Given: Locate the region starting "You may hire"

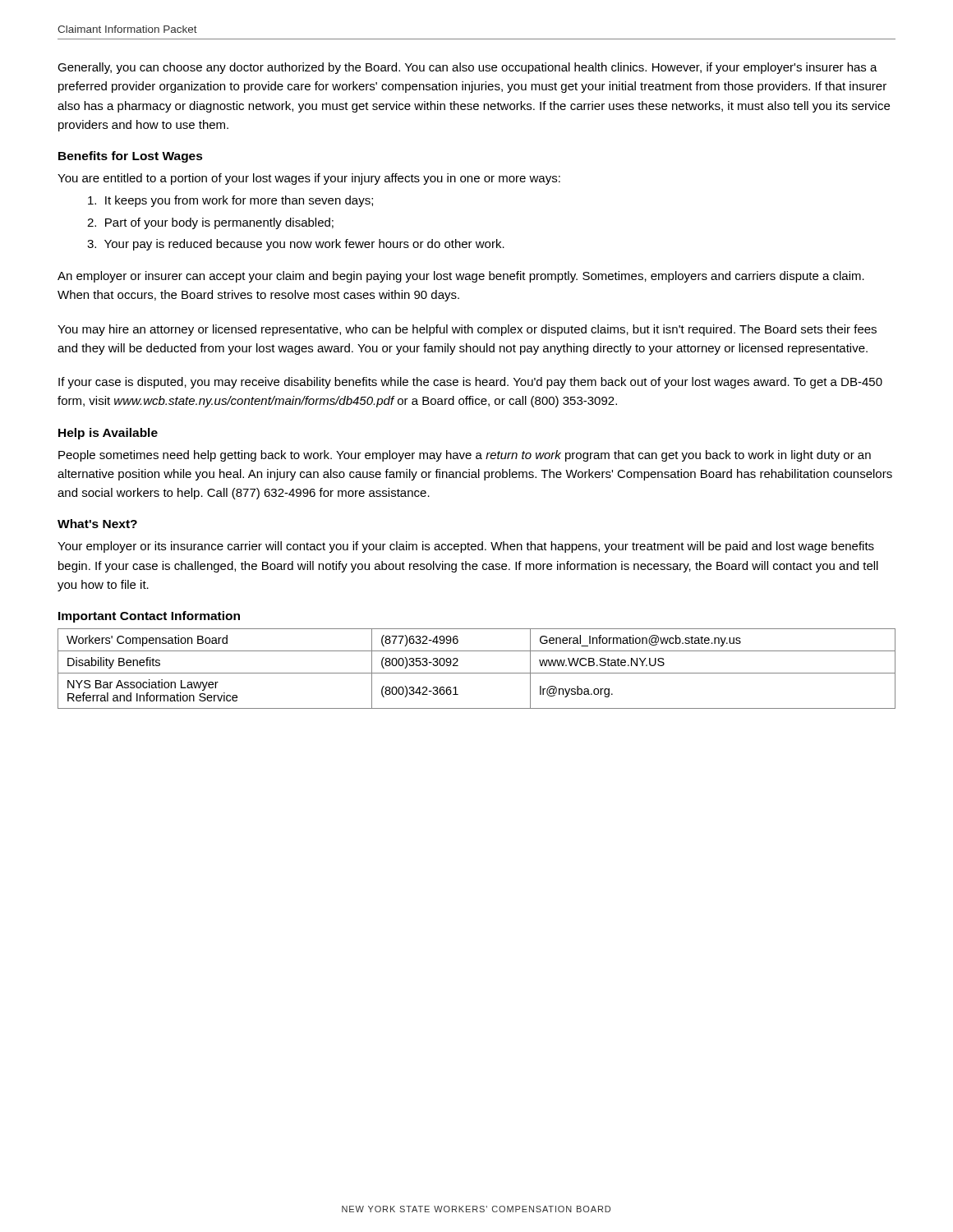Looking at the screenshot, I should pos(467,338).
